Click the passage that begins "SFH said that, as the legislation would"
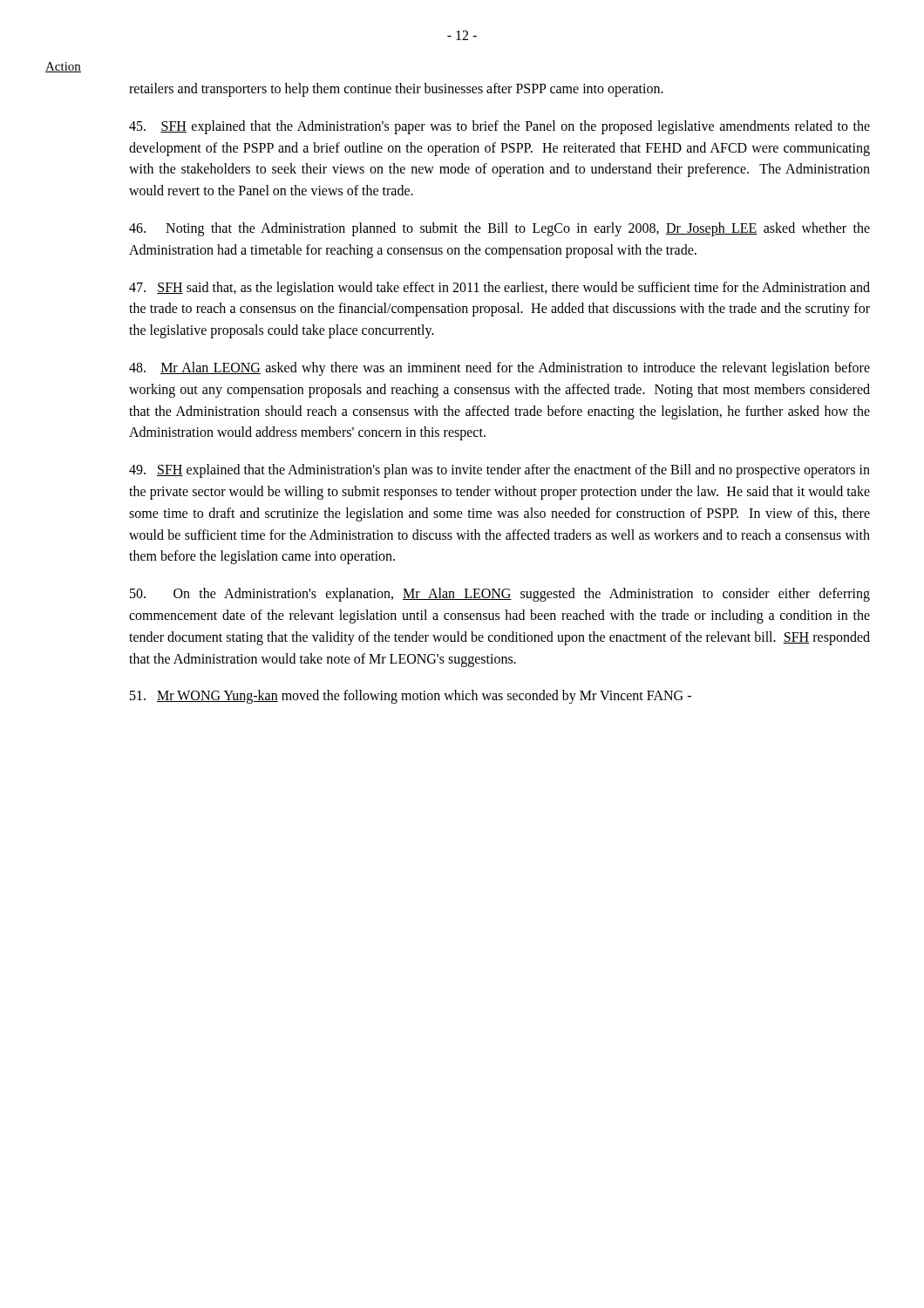The width and height of the screenshot is (924, 1308). pyautogui.click(x=499, y=309)
